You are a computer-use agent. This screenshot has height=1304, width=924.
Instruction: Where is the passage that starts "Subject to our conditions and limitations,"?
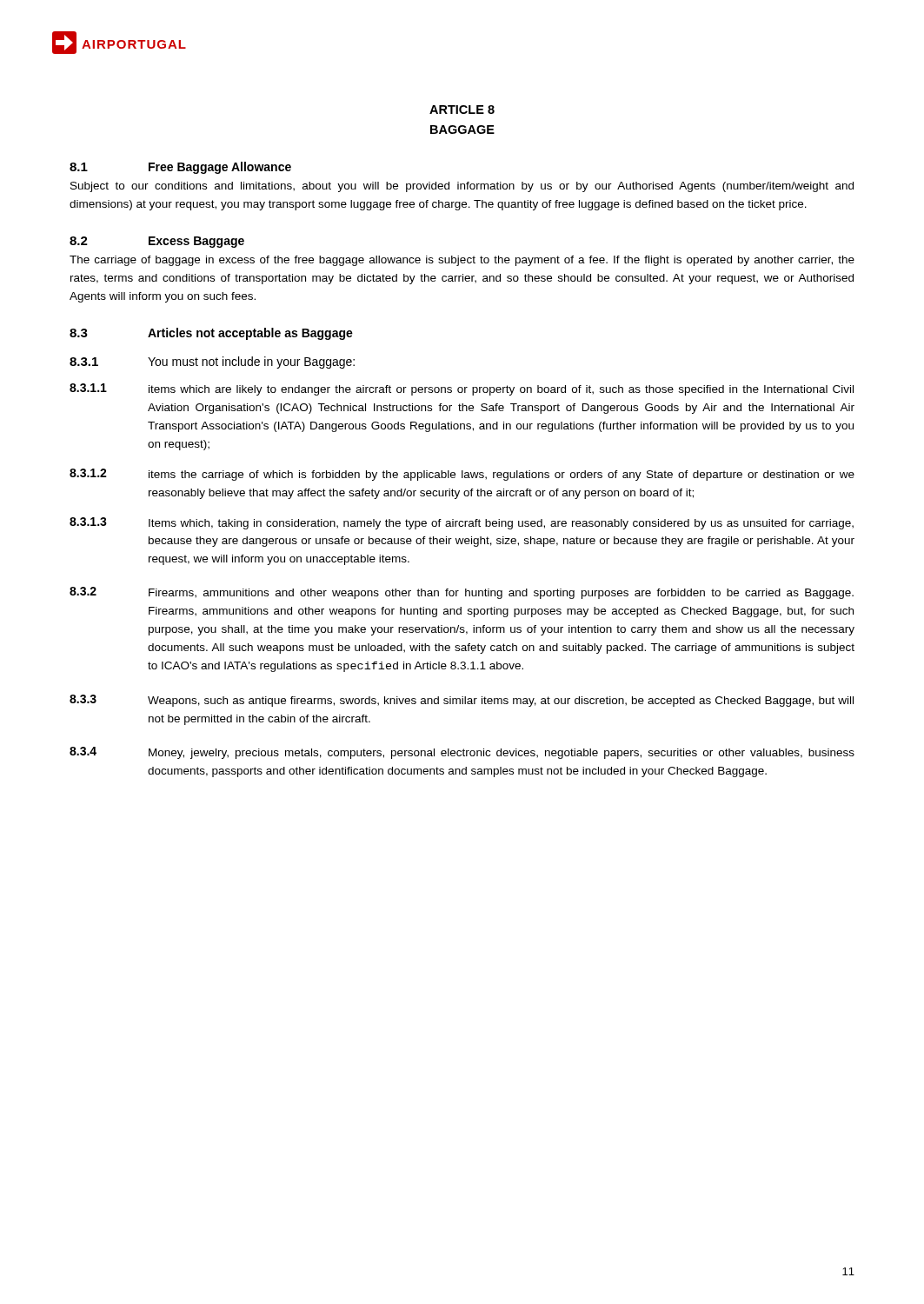click(x=462, y=196)
